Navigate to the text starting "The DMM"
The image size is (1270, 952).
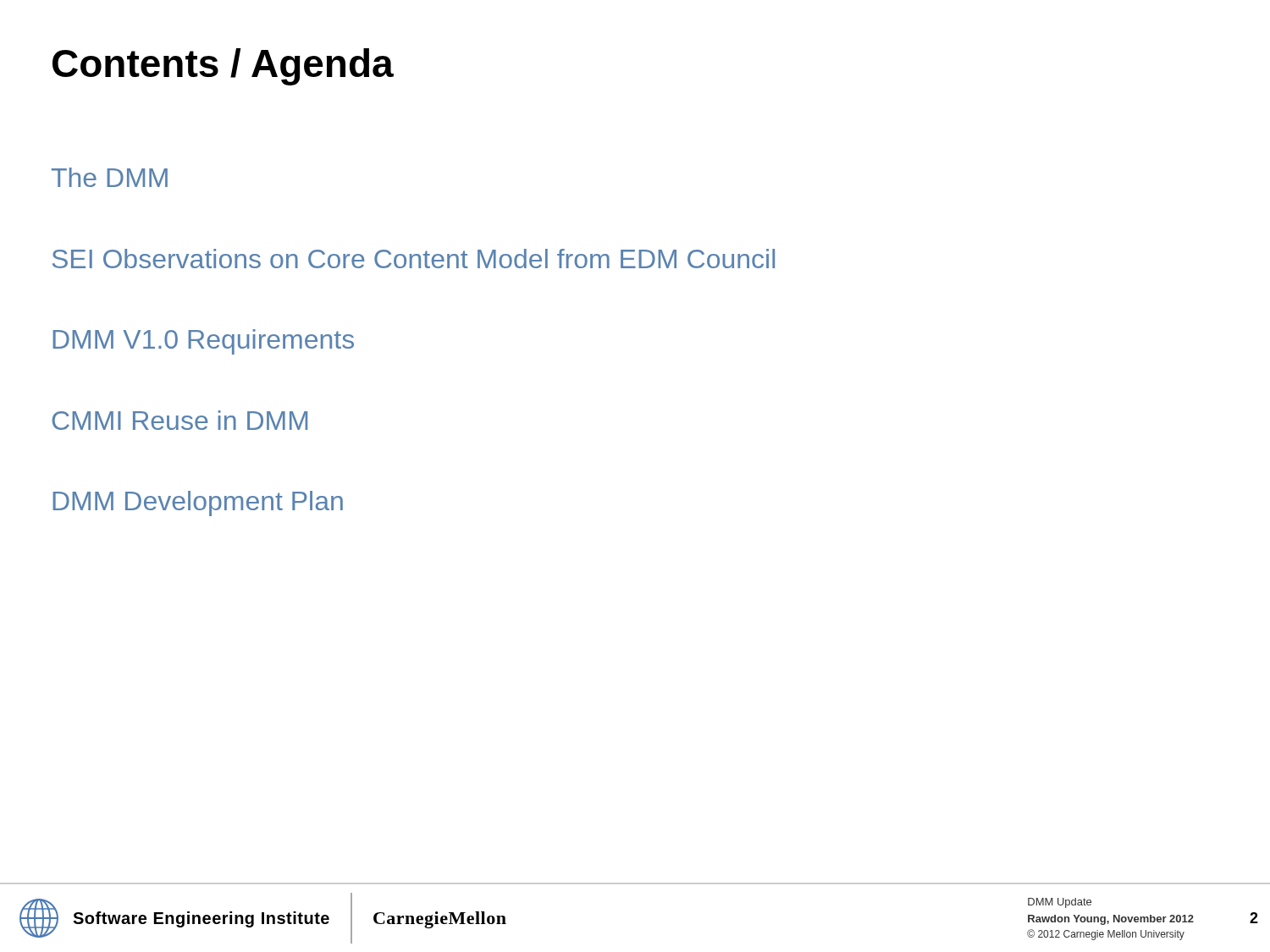coord(110,178)
